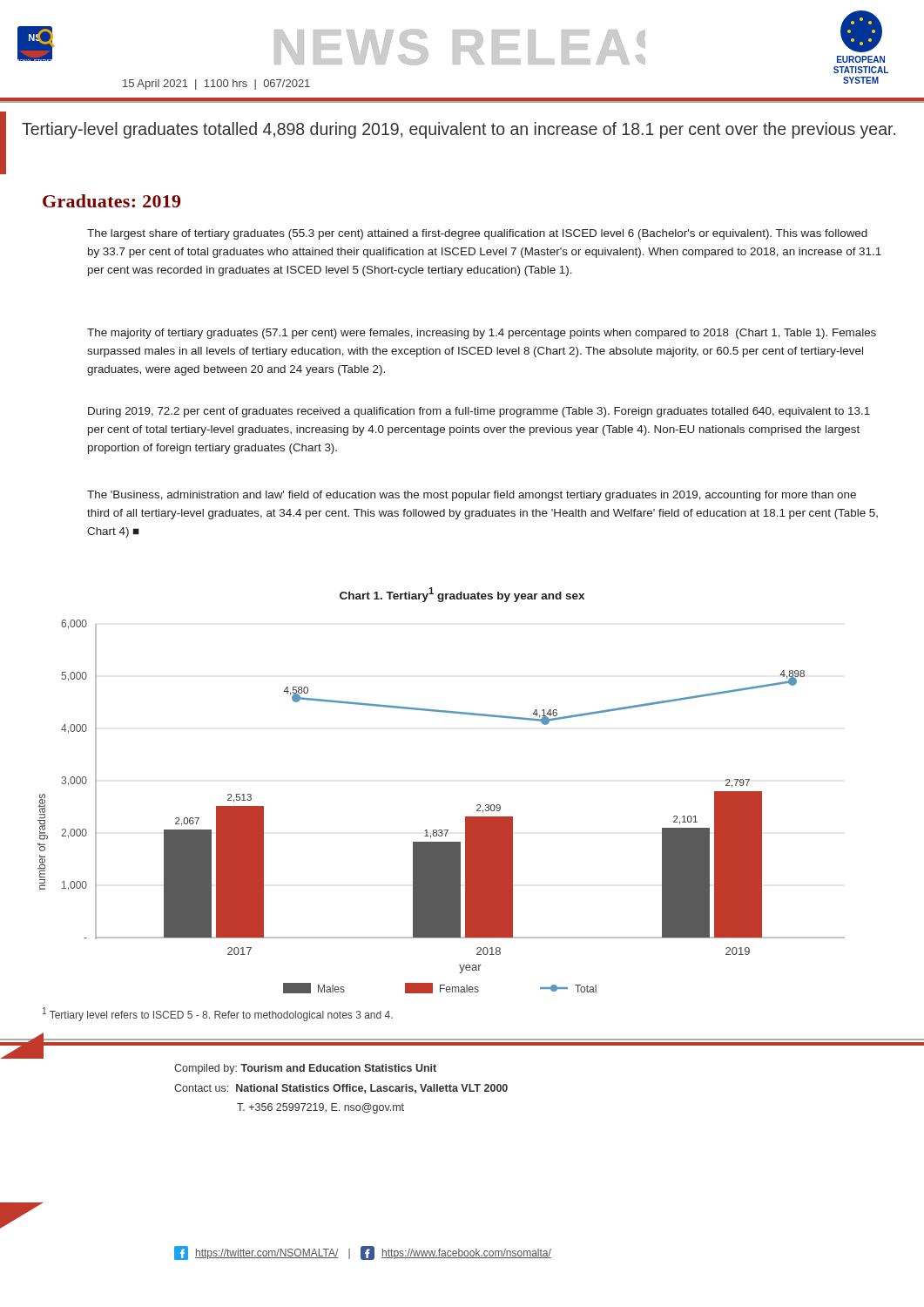Locate the text block that reads "The 'Business, administration and law' field"
Viewport: 924px width, 1307px height.
483,513
